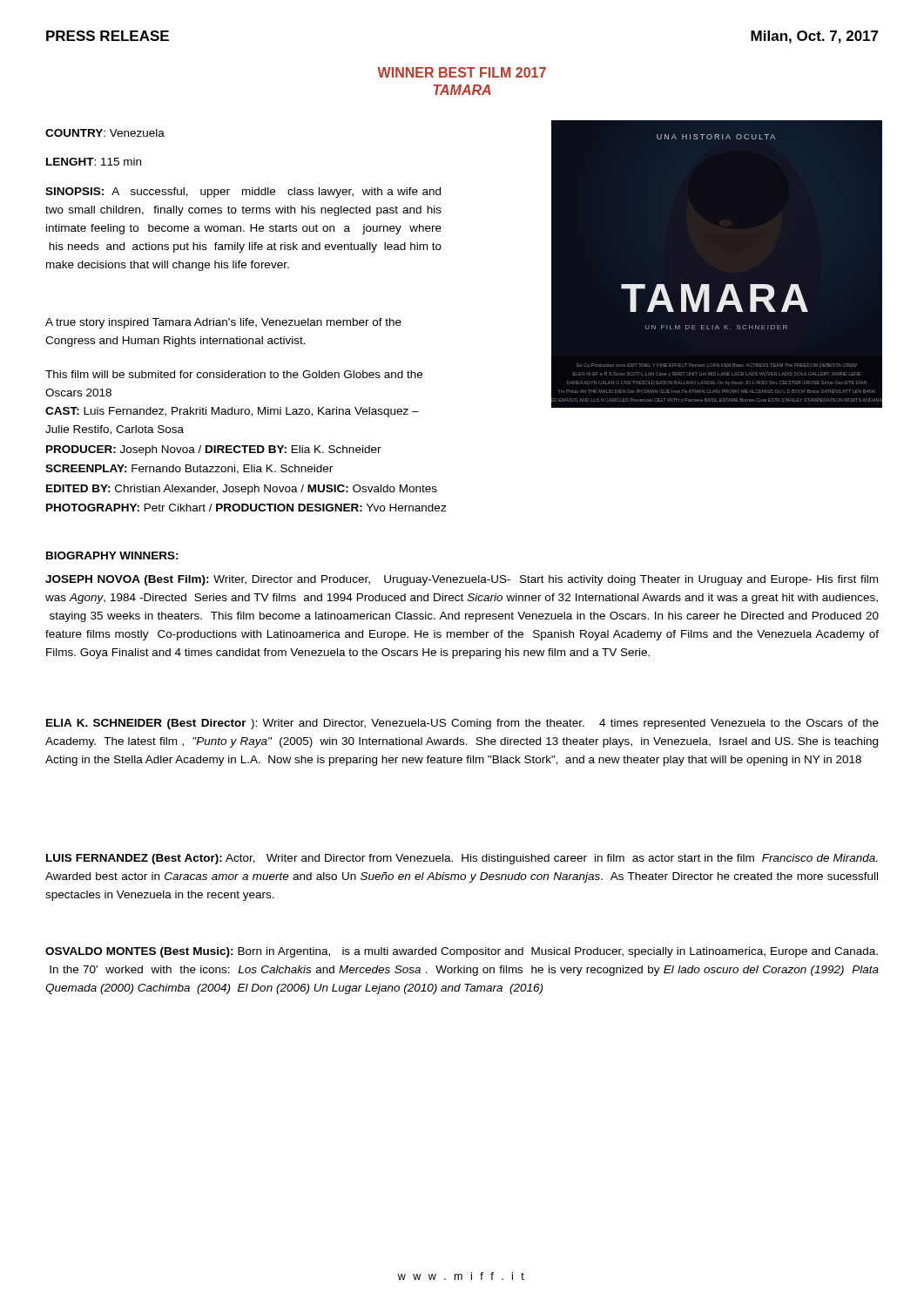Viewport: 924px width, 1307px height.
Task: Select the text block with the text "JOSEPH NOVOA (Best Film): Writer, Director and"
Action: (462, 615)
